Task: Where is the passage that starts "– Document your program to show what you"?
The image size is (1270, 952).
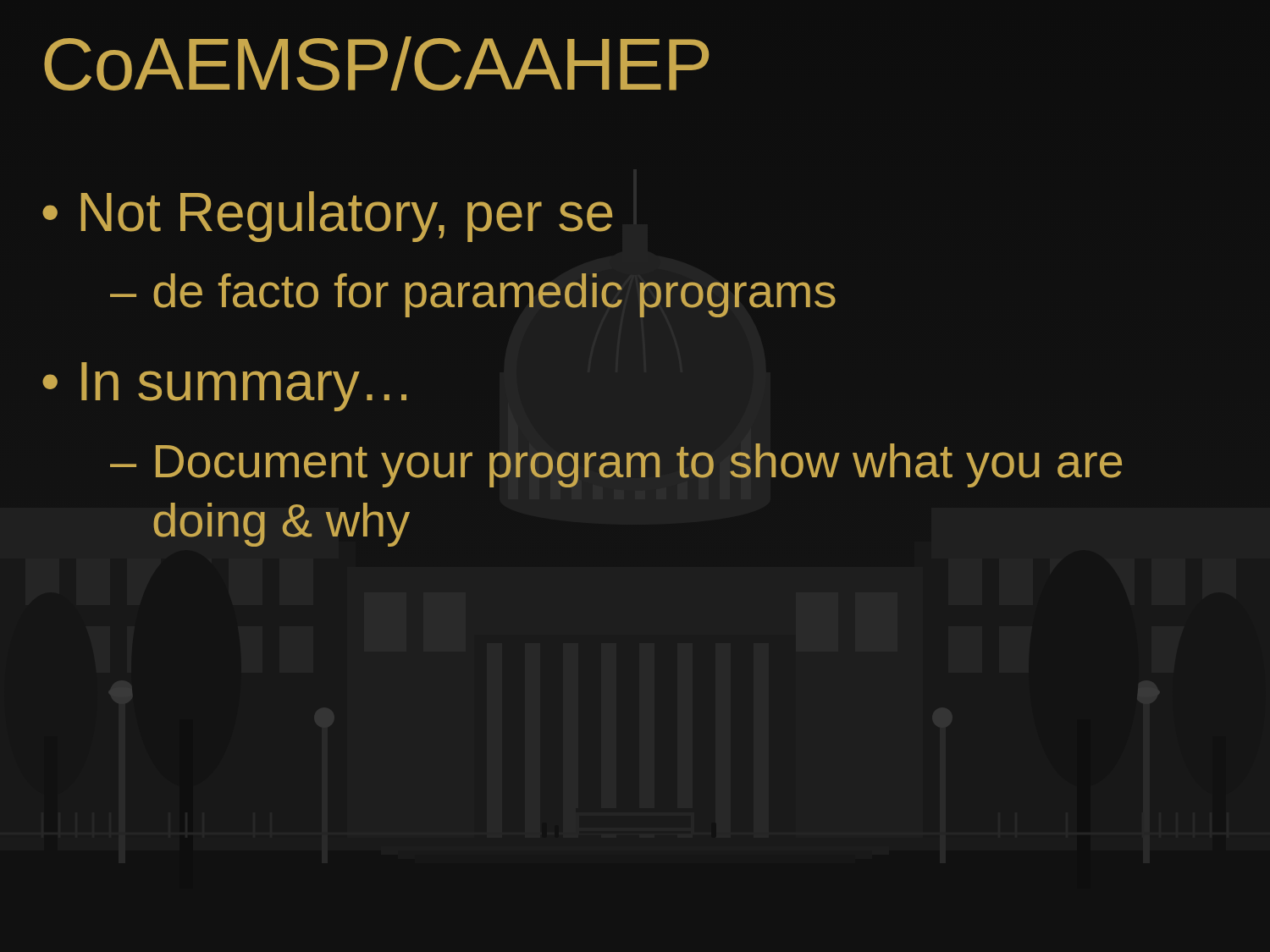Action: [617, 491]
